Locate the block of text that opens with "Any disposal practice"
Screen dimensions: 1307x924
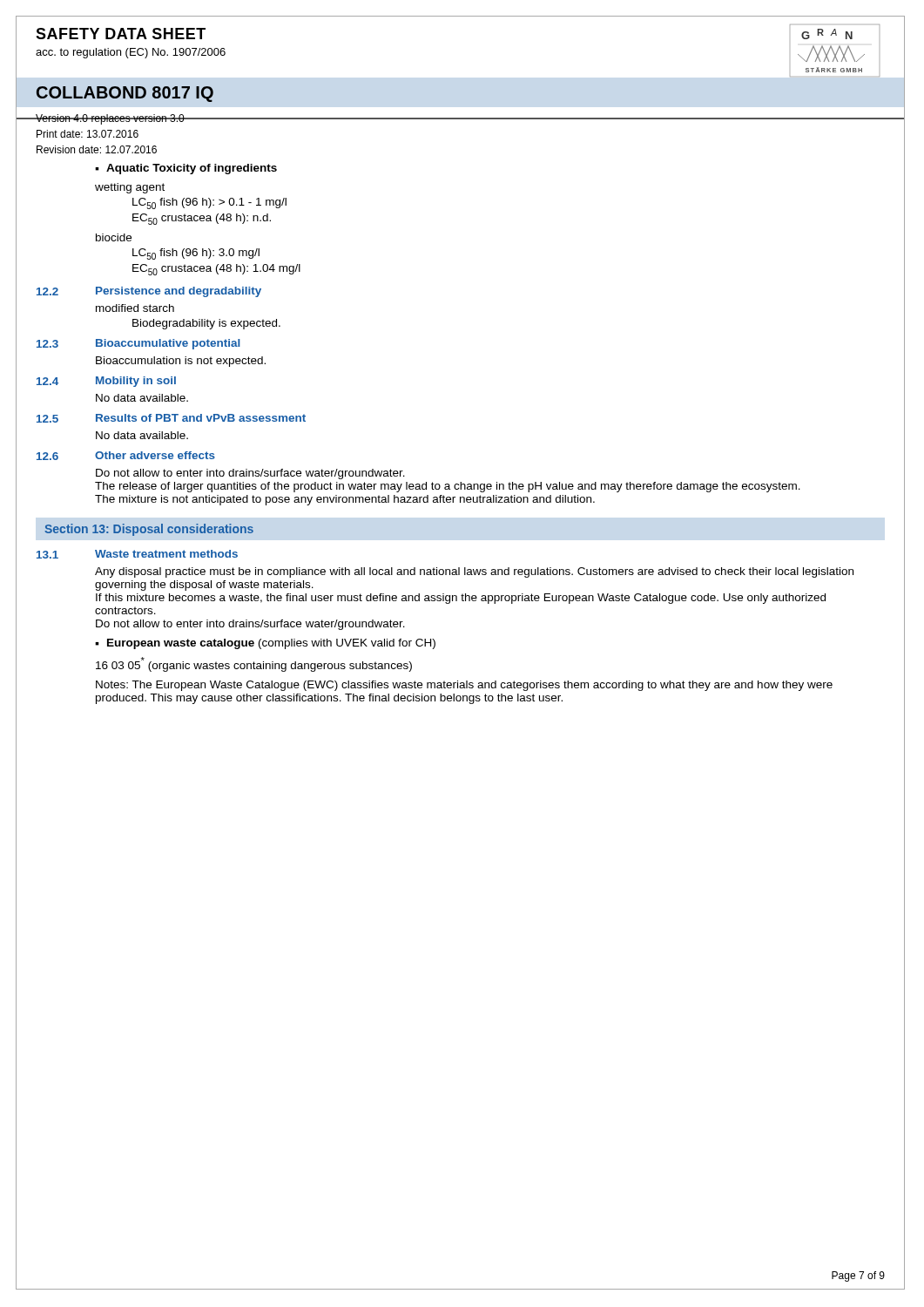(x=475, y=597)
